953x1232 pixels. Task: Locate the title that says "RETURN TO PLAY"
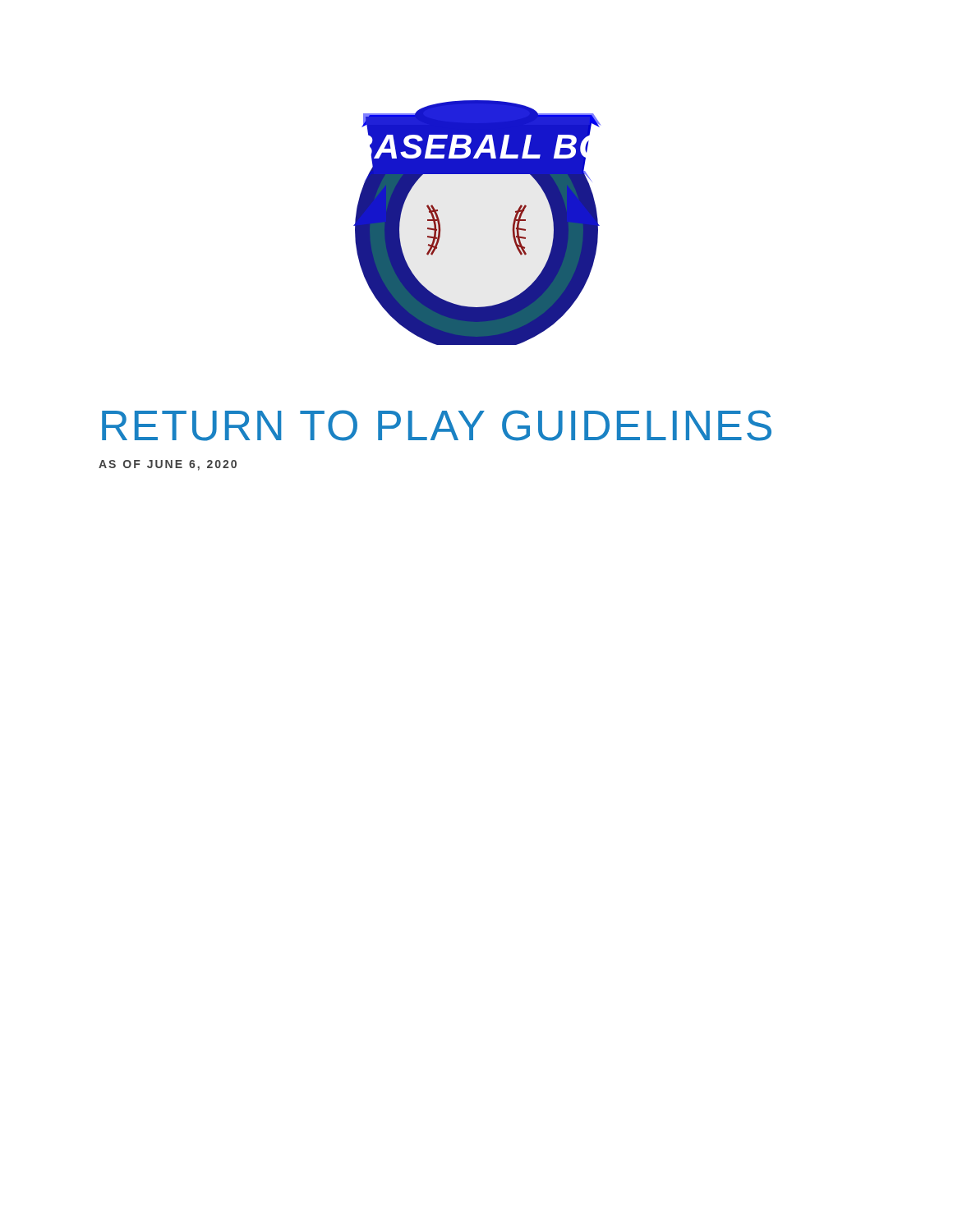tap(476, 437)
